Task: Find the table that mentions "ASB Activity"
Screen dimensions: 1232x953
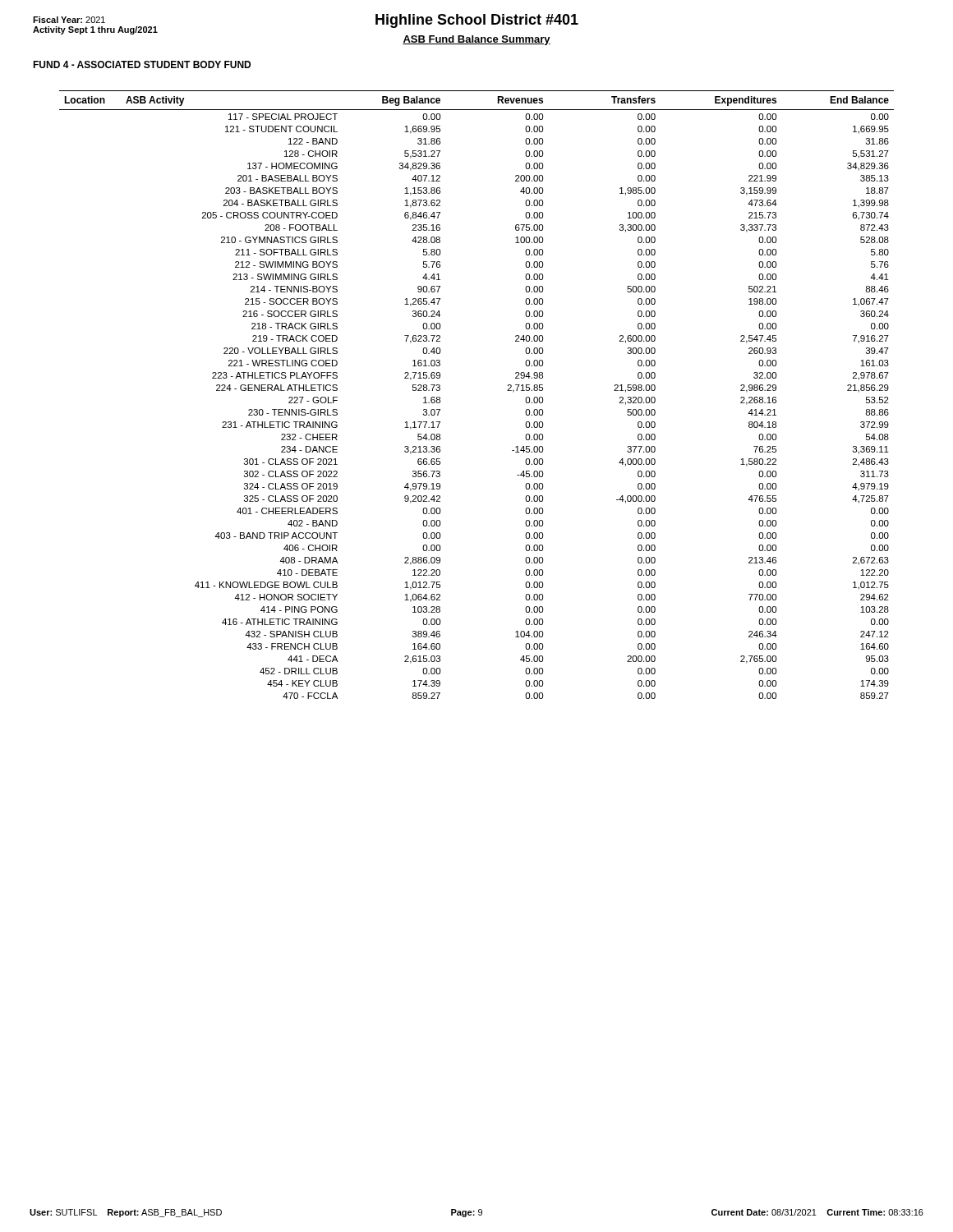Action: (x=476, y=396)
